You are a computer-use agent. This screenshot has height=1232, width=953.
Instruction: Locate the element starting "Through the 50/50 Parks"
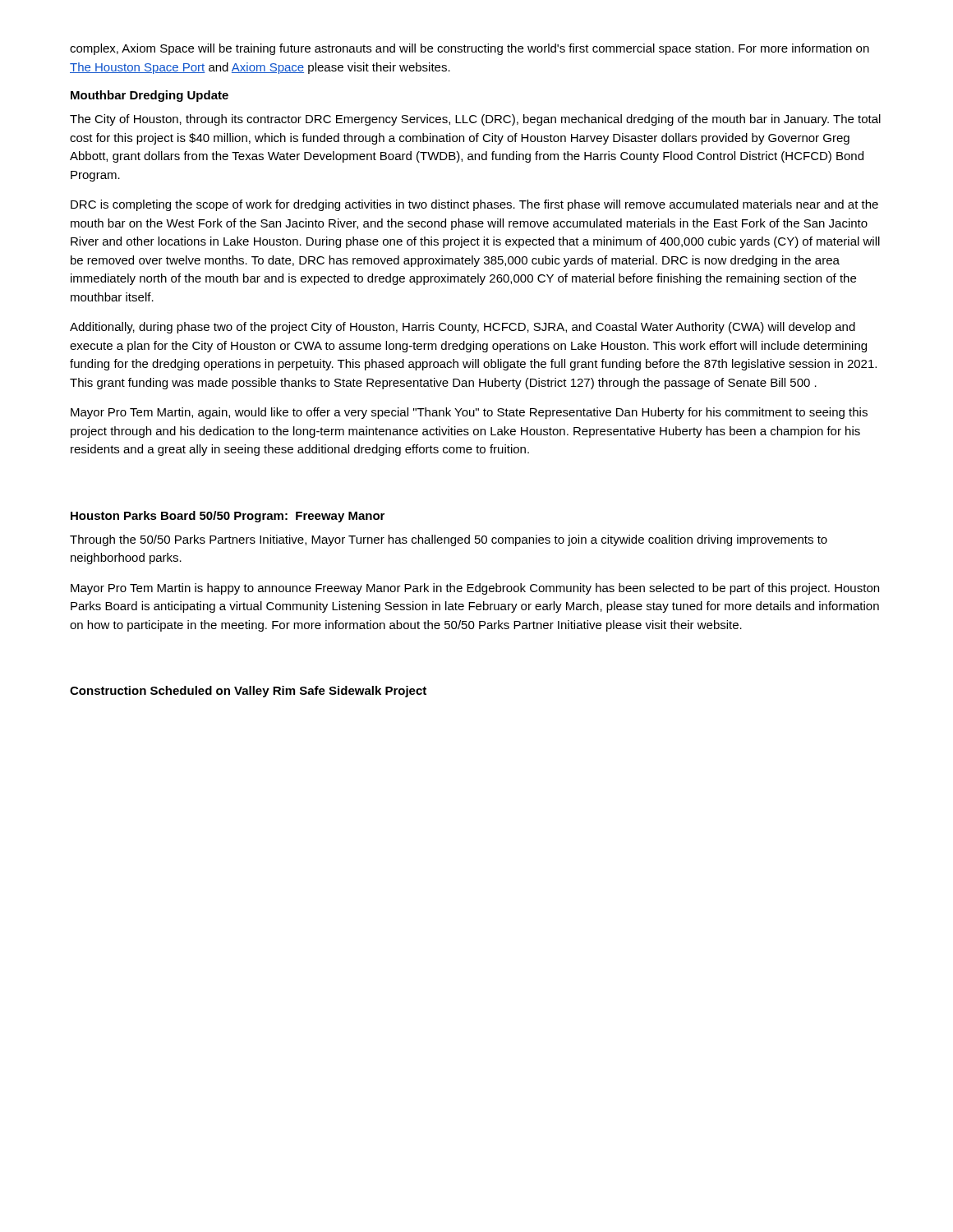(x=449, y=548)
